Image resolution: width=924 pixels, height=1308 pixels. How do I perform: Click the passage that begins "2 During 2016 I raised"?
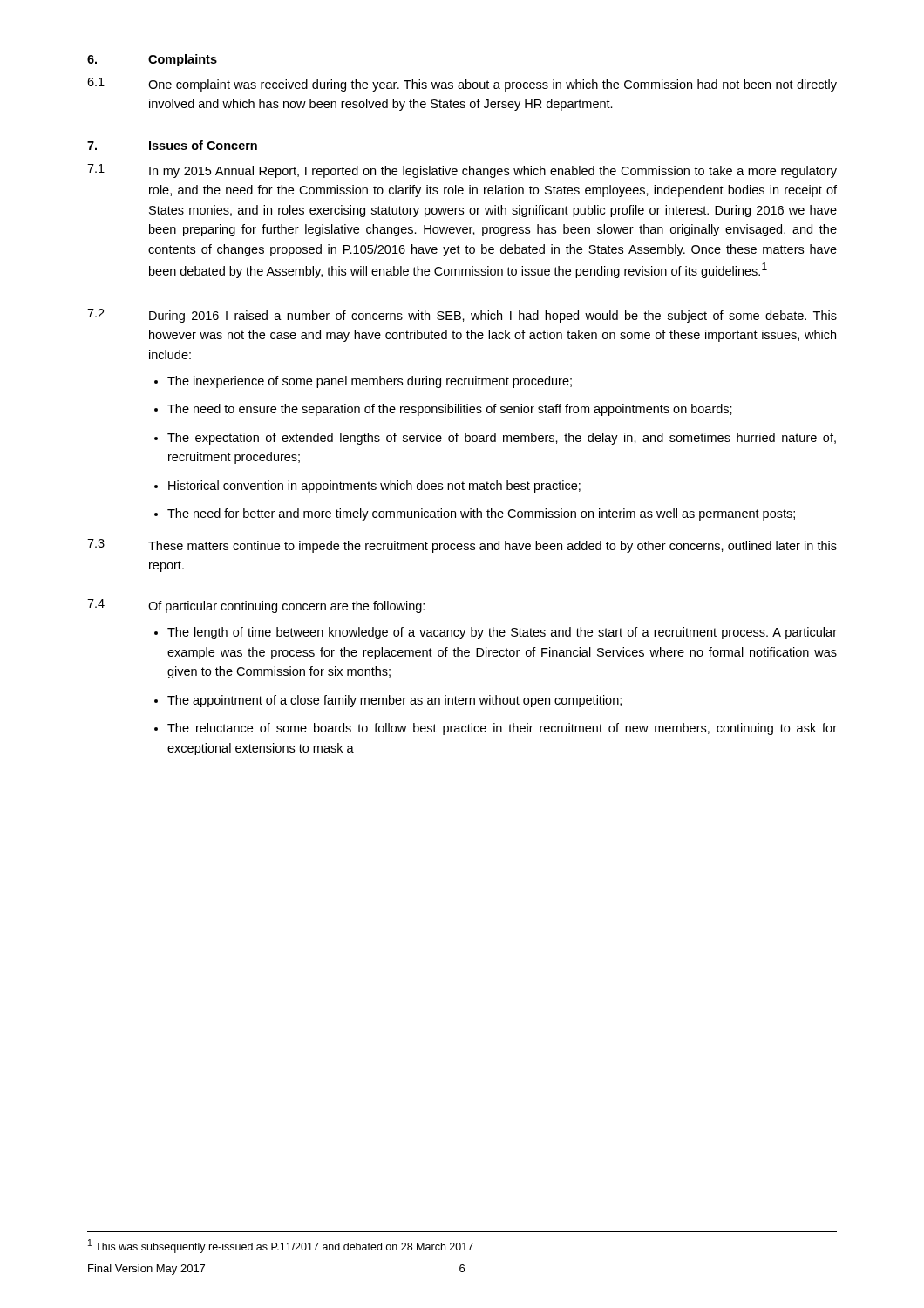462,419
